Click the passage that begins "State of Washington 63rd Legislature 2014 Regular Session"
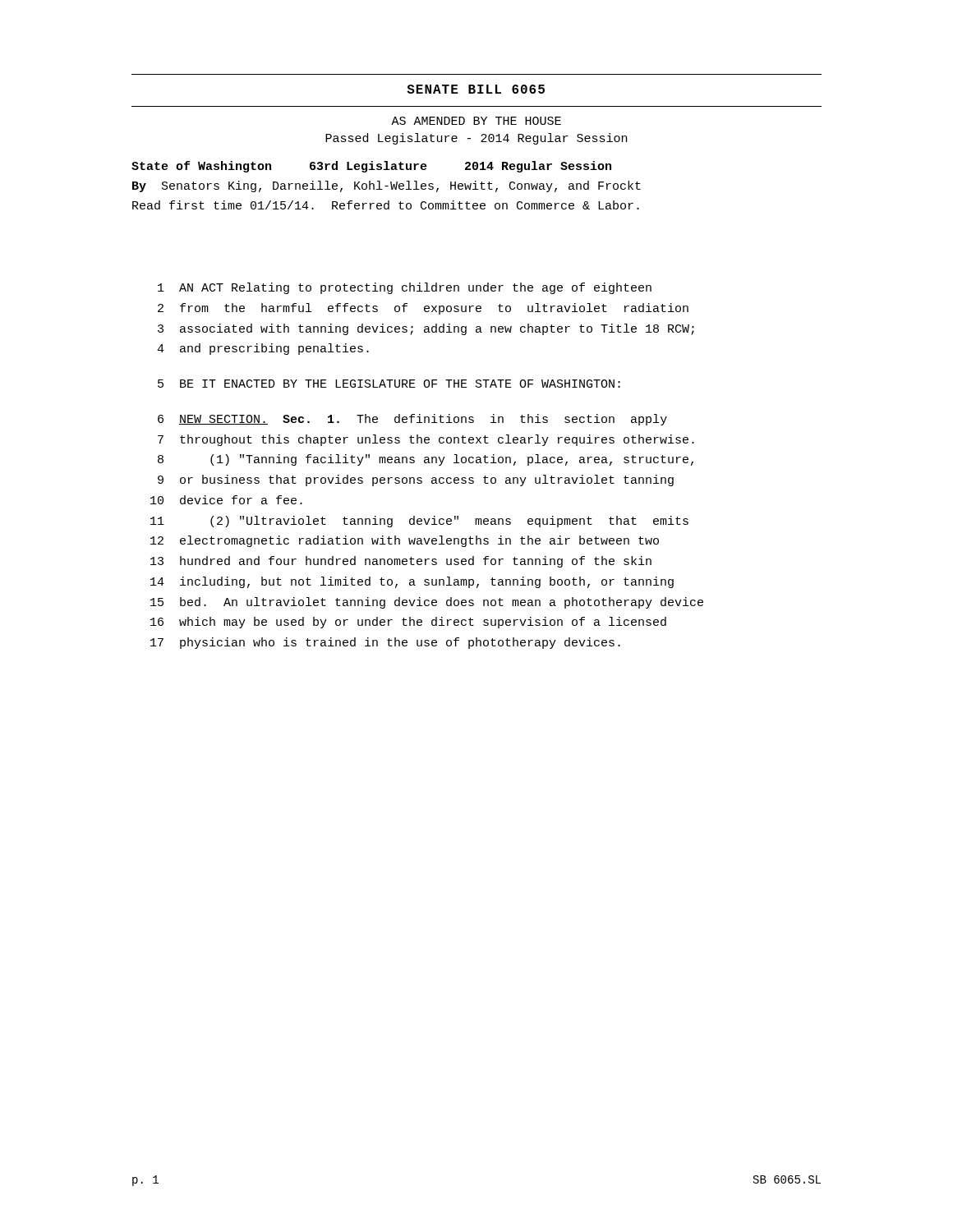The image size is (953, 1232). pos(387,187)
